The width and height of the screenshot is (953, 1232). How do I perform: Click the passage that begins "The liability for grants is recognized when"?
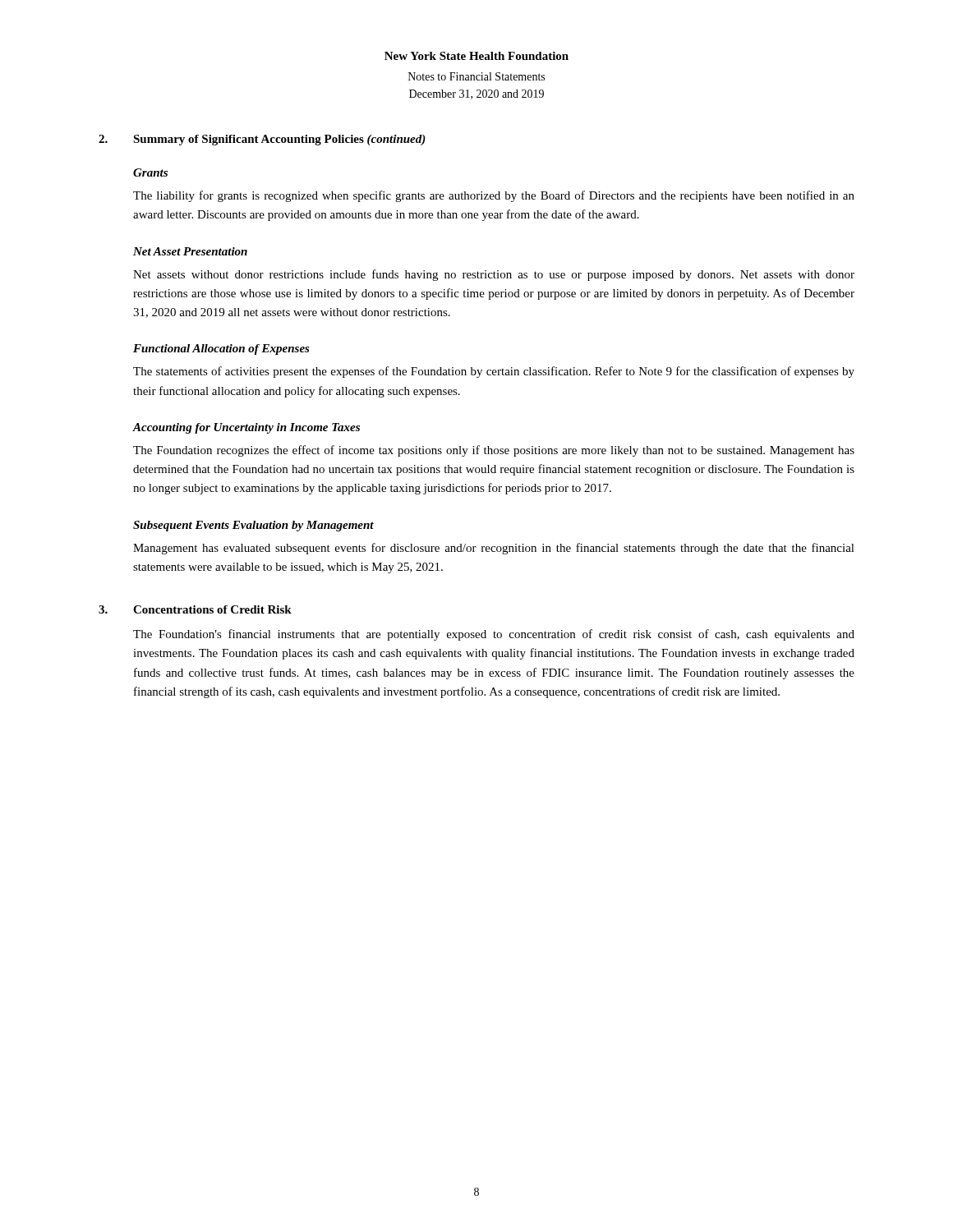coord(494,205)
